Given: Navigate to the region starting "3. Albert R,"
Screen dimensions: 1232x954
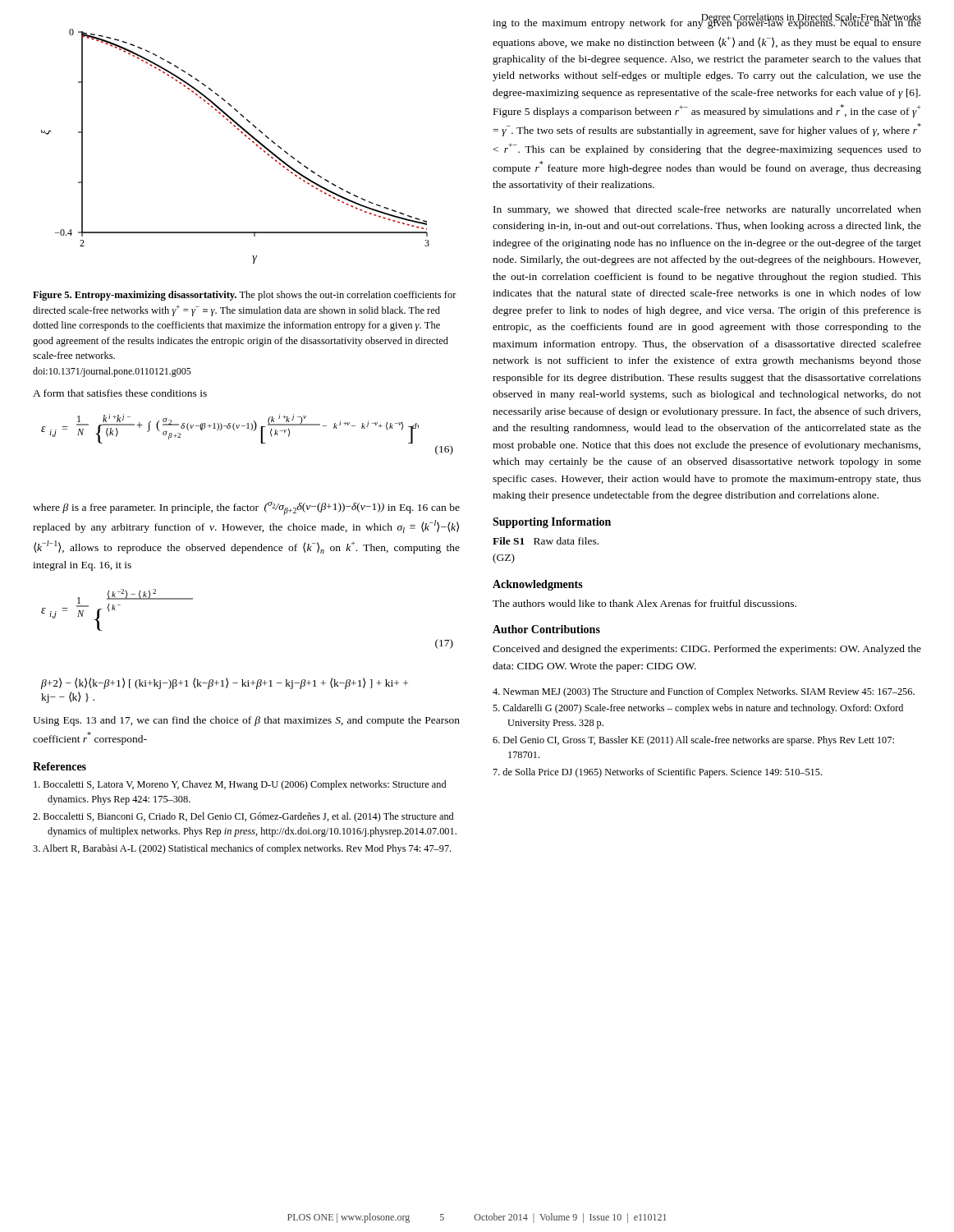Looking at the screenshot, I should 242,848.
